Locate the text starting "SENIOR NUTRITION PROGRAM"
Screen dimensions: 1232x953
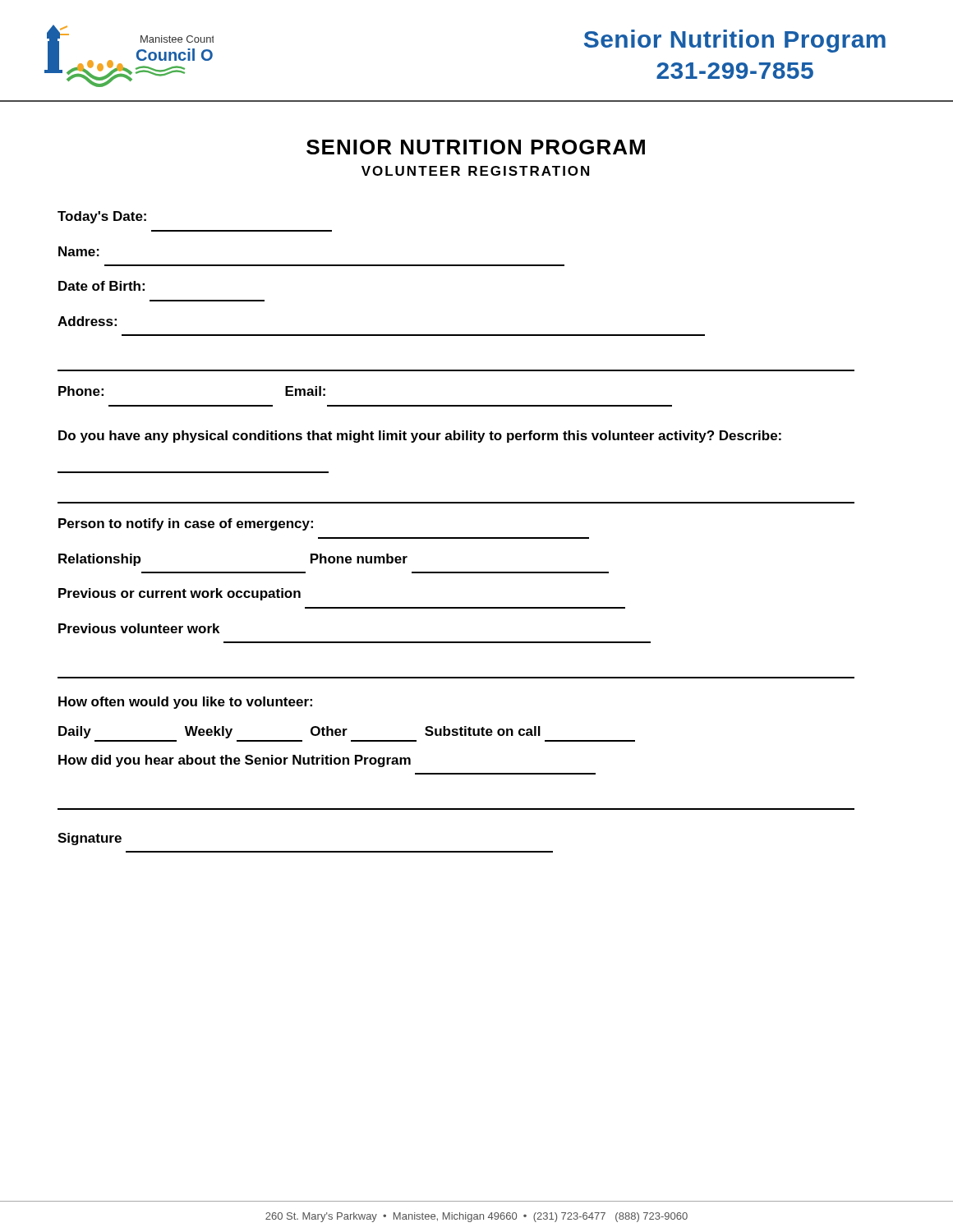[476, 147]
